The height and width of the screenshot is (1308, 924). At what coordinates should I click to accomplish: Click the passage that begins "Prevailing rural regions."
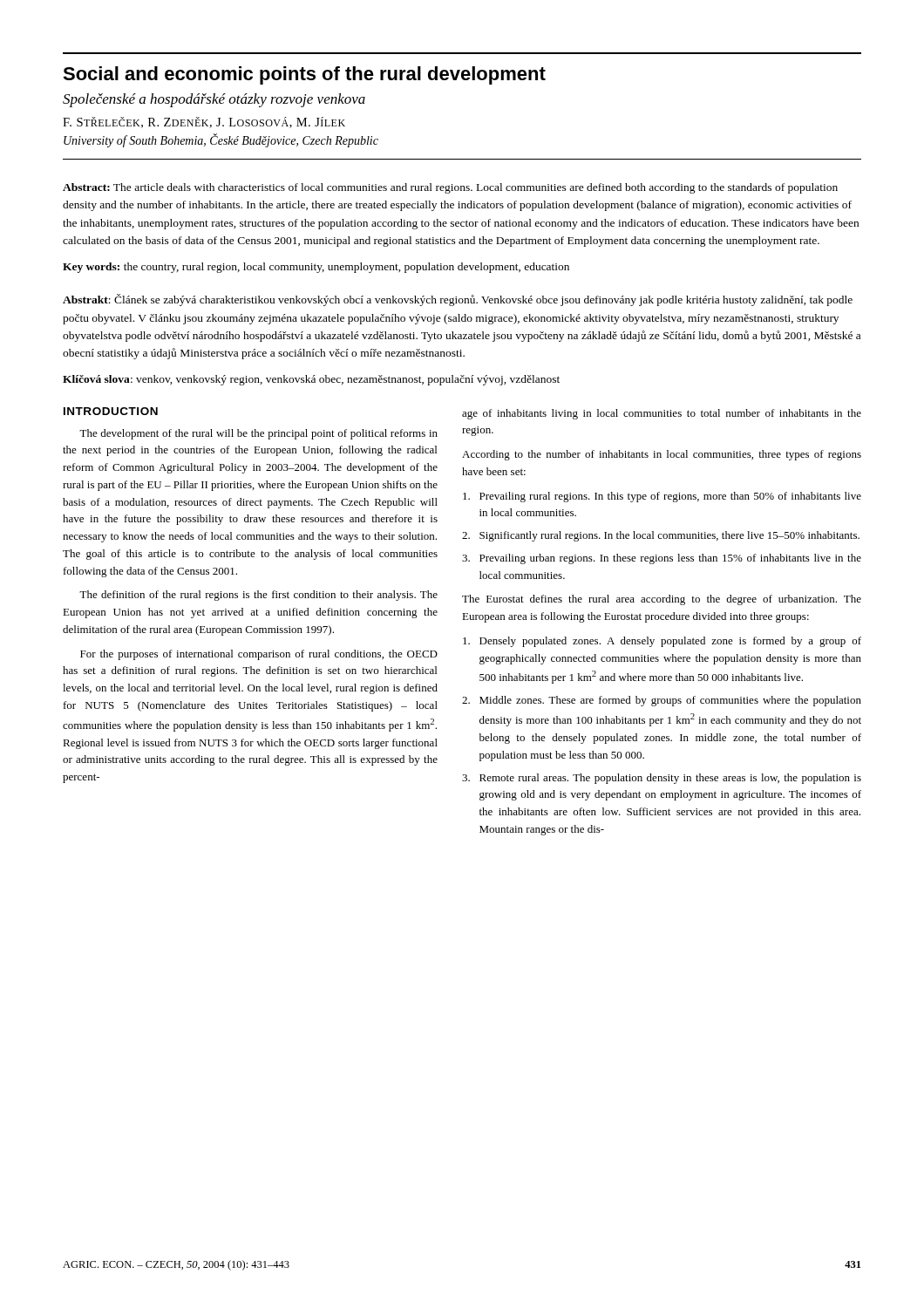point(662,504)
